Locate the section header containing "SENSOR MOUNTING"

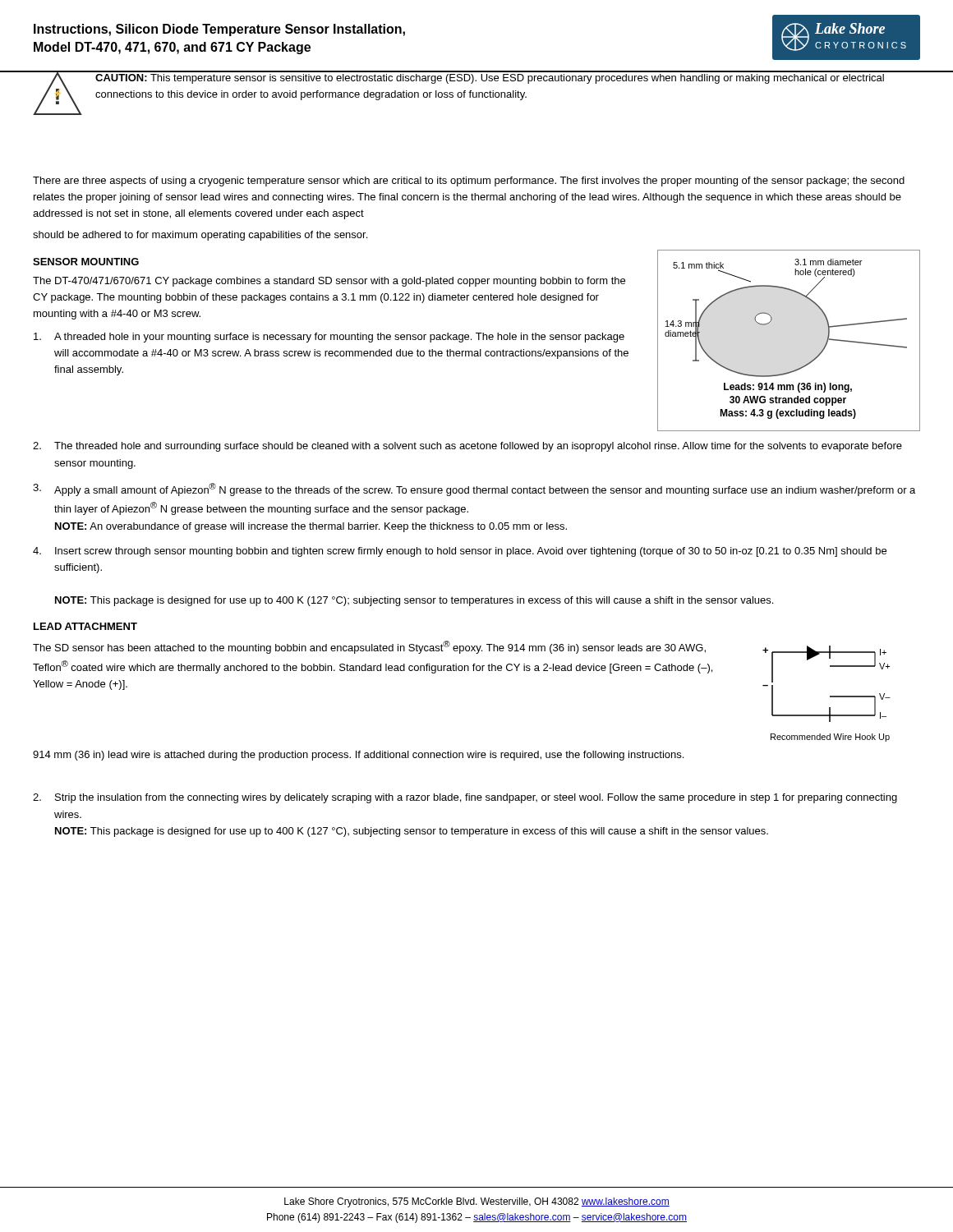click(x=86, y=261)
